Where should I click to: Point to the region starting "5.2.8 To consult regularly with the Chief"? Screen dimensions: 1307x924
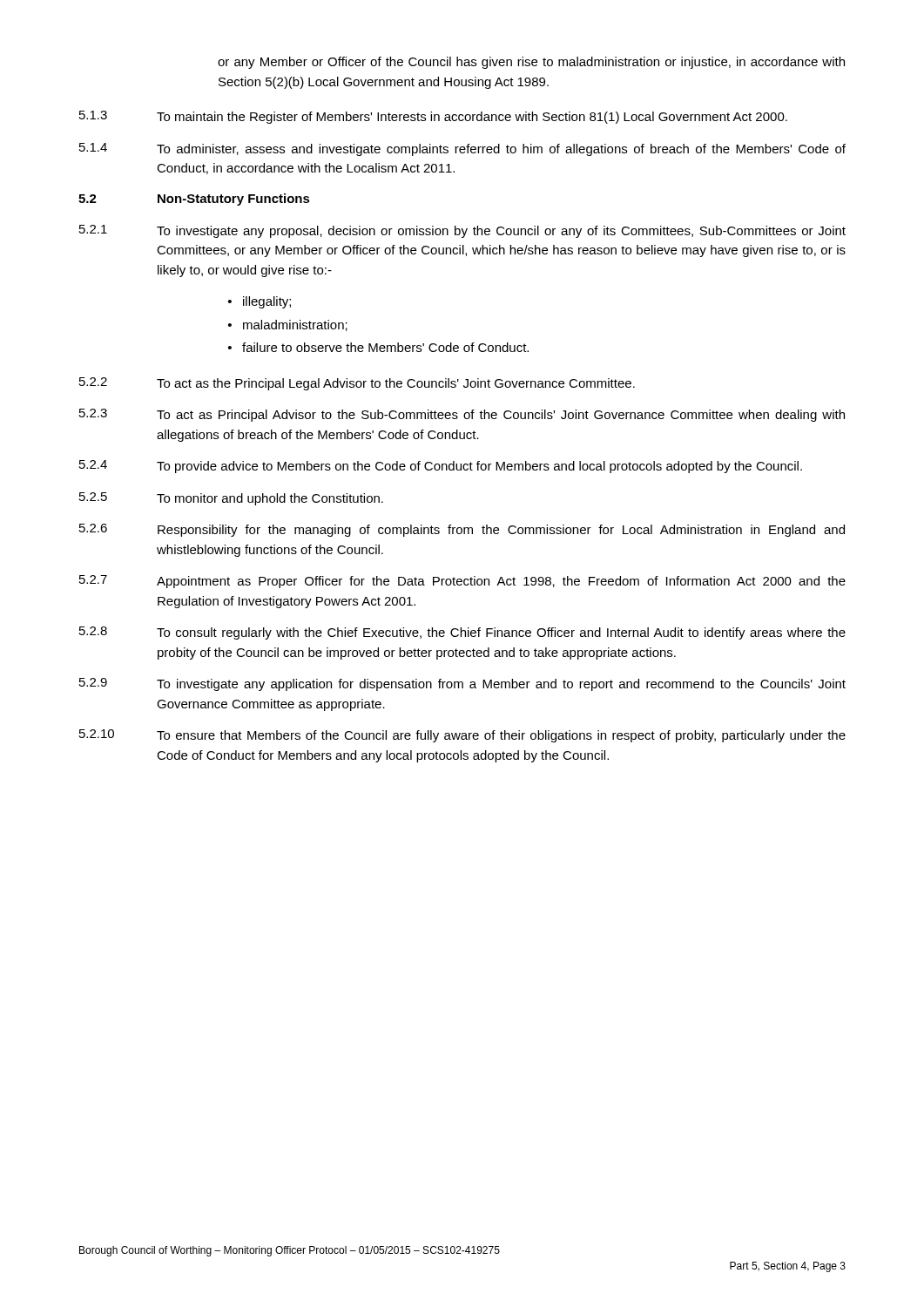click(x=462, y=643)
